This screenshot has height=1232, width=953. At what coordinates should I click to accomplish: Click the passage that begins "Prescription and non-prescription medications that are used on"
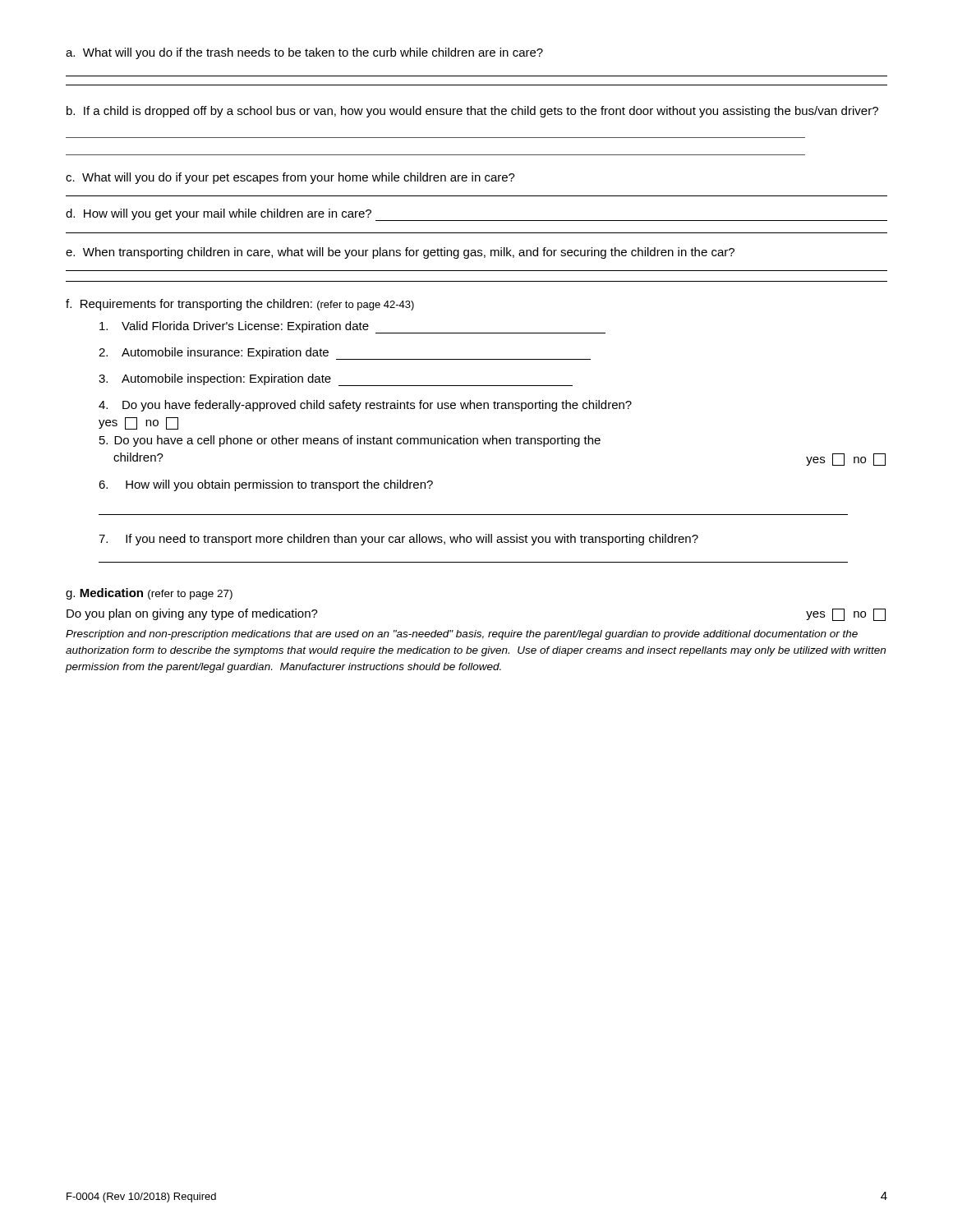click(476, 650)
